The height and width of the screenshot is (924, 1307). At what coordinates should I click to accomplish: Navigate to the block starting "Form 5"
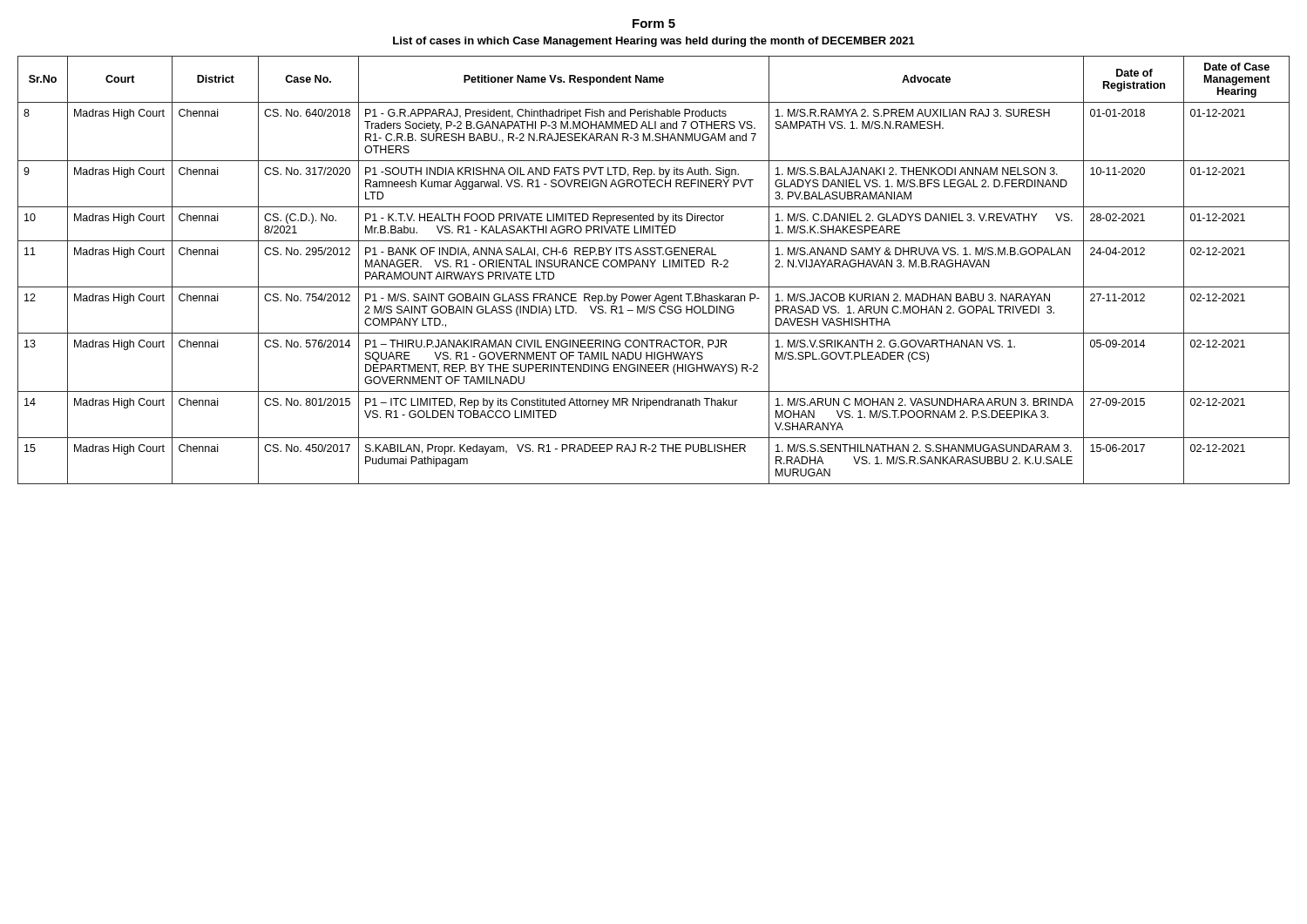[x=654, y=23]
